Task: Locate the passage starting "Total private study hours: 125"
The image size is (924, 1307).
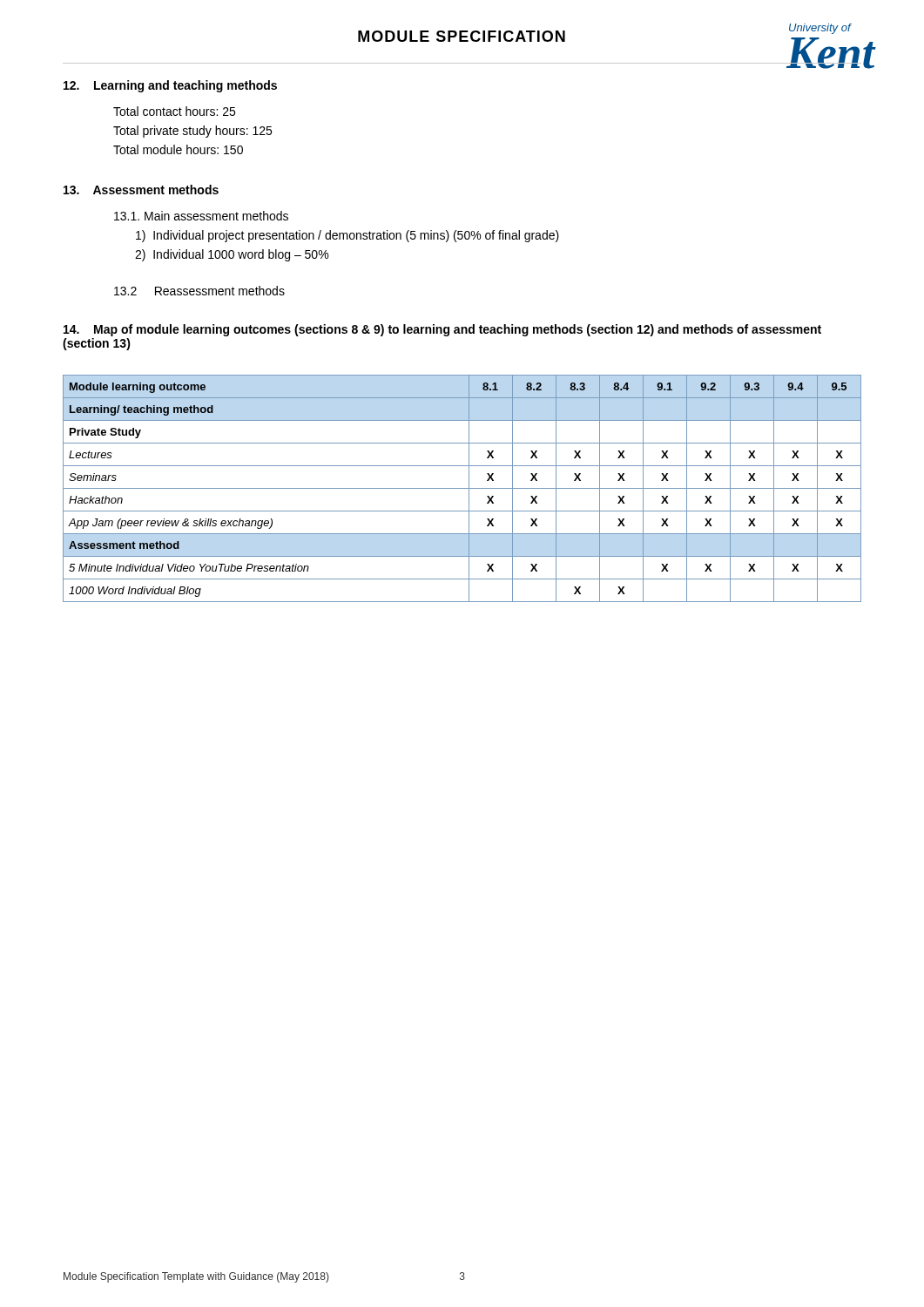Action: [193, 131]
